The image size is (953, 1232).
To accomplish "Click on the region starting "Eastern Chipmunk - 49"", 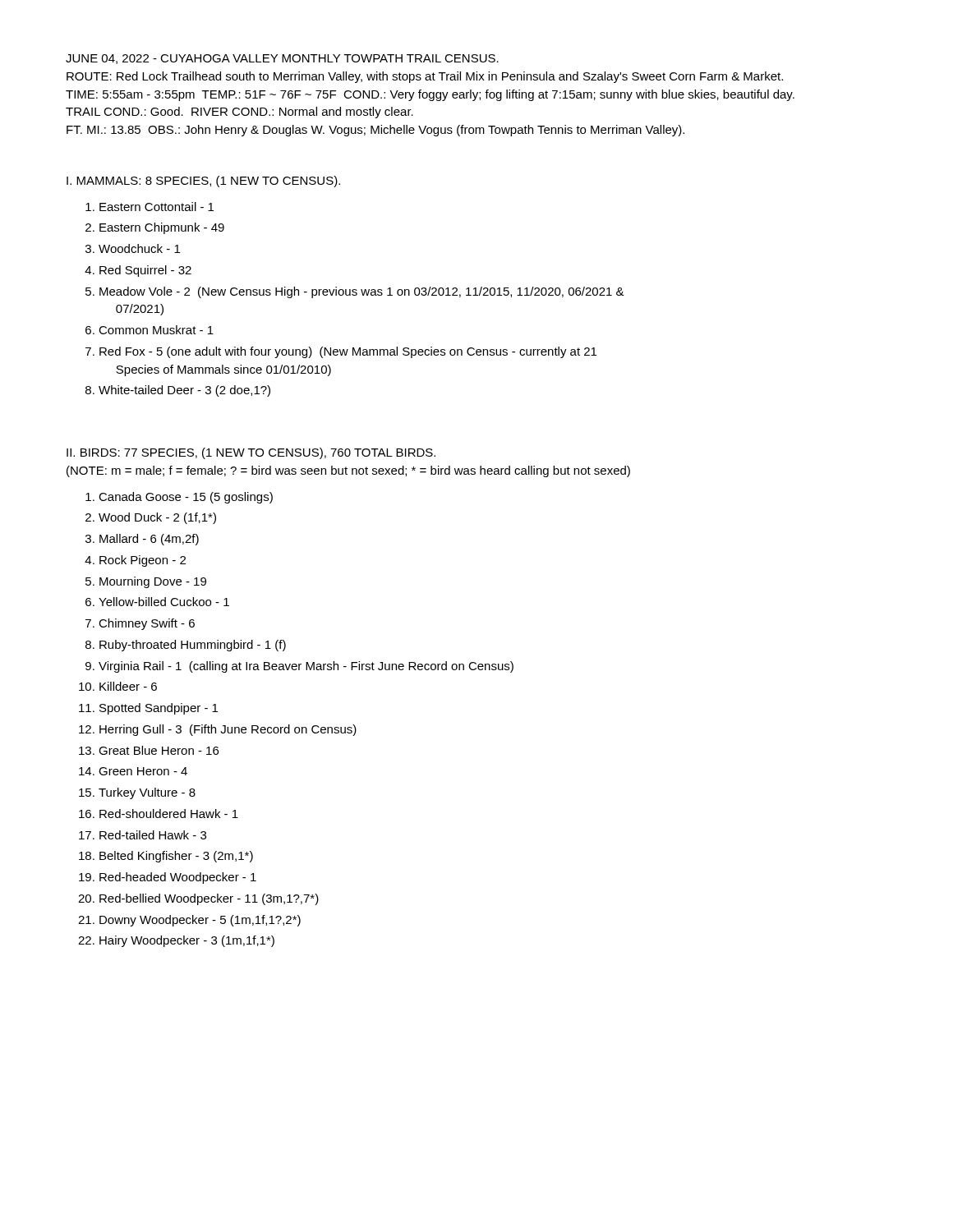I will (x=162, y=228).
